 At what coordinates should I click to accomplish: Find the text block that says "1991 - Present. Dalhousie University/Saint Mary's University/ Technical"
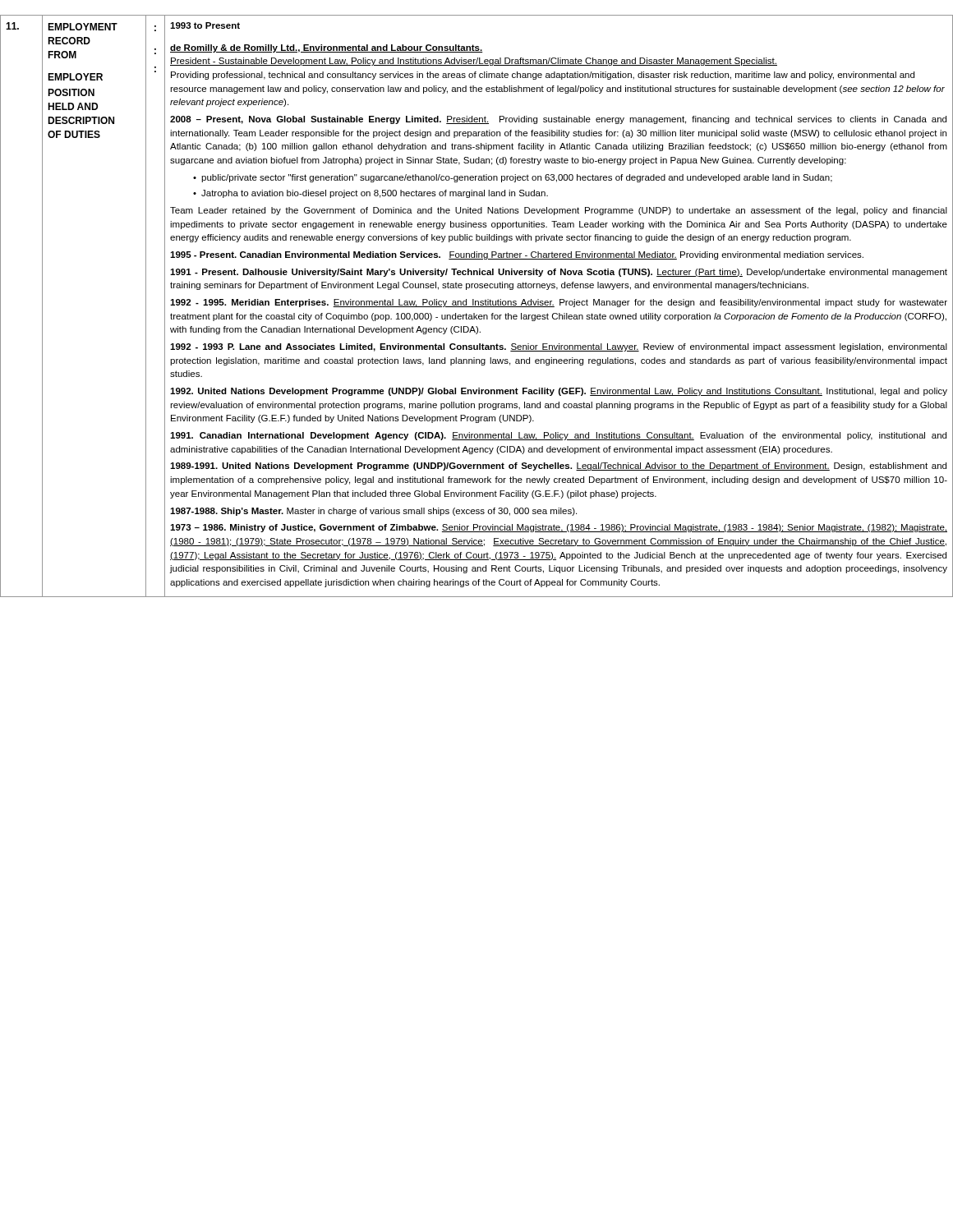pyautogui.click(x=559, y=278)
